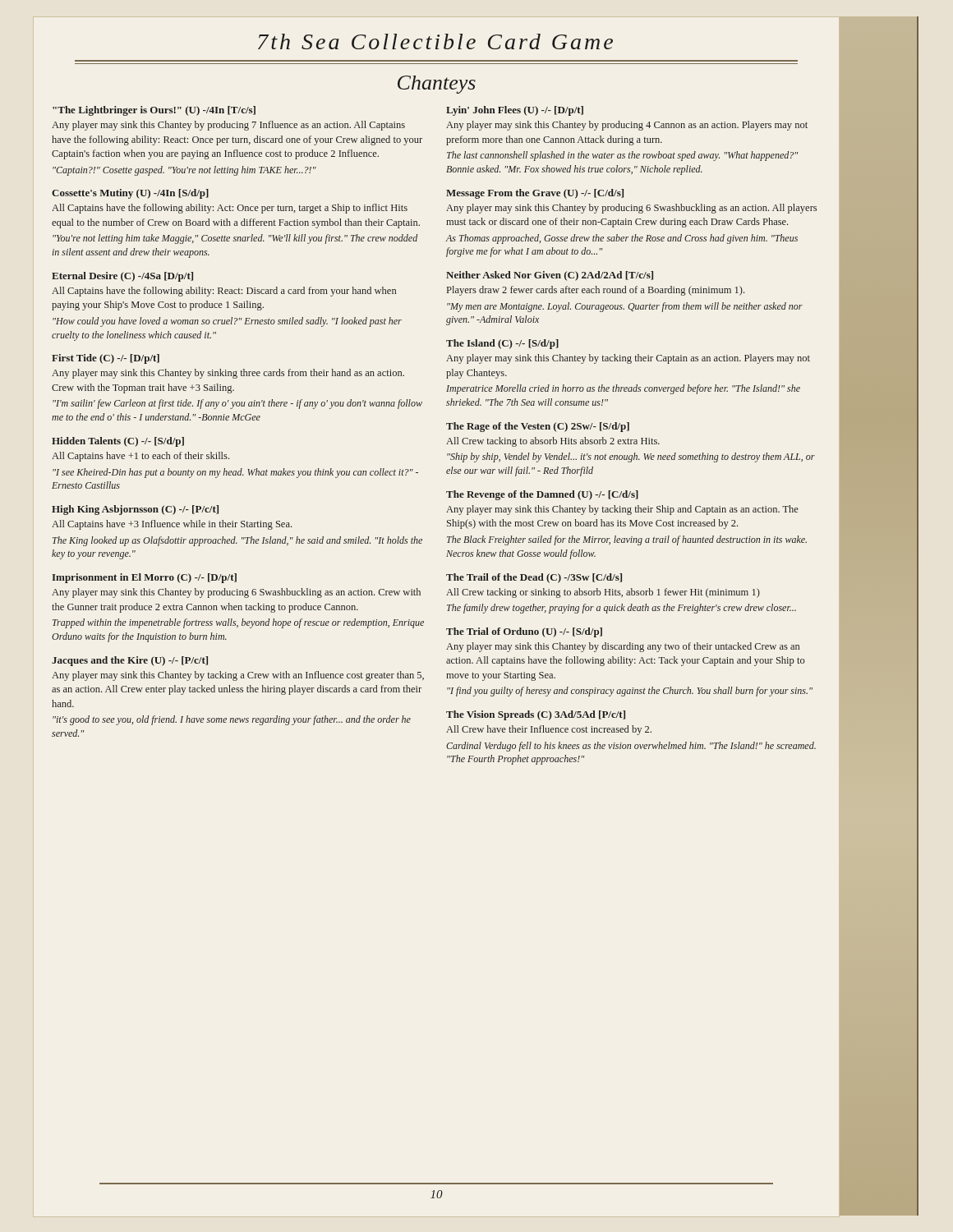
Task: Navigate to the text block starting "High King Asbjornsson (C) -/- [P/c/t] All Captains"
Action: coord(239,532)
